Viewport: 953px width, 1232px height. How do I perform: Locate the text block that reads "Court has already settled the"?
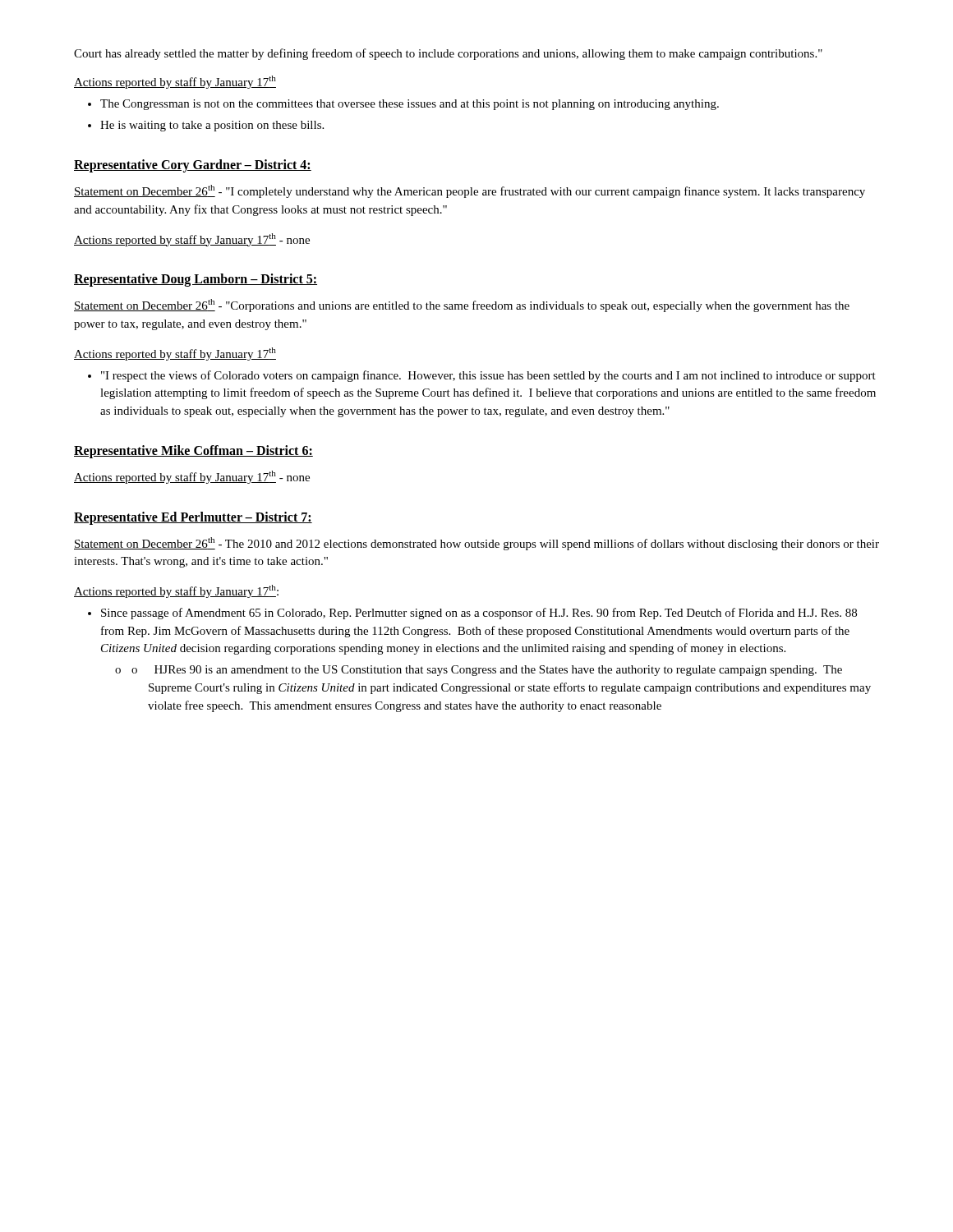pyautogui.click(x=448, y=53)
